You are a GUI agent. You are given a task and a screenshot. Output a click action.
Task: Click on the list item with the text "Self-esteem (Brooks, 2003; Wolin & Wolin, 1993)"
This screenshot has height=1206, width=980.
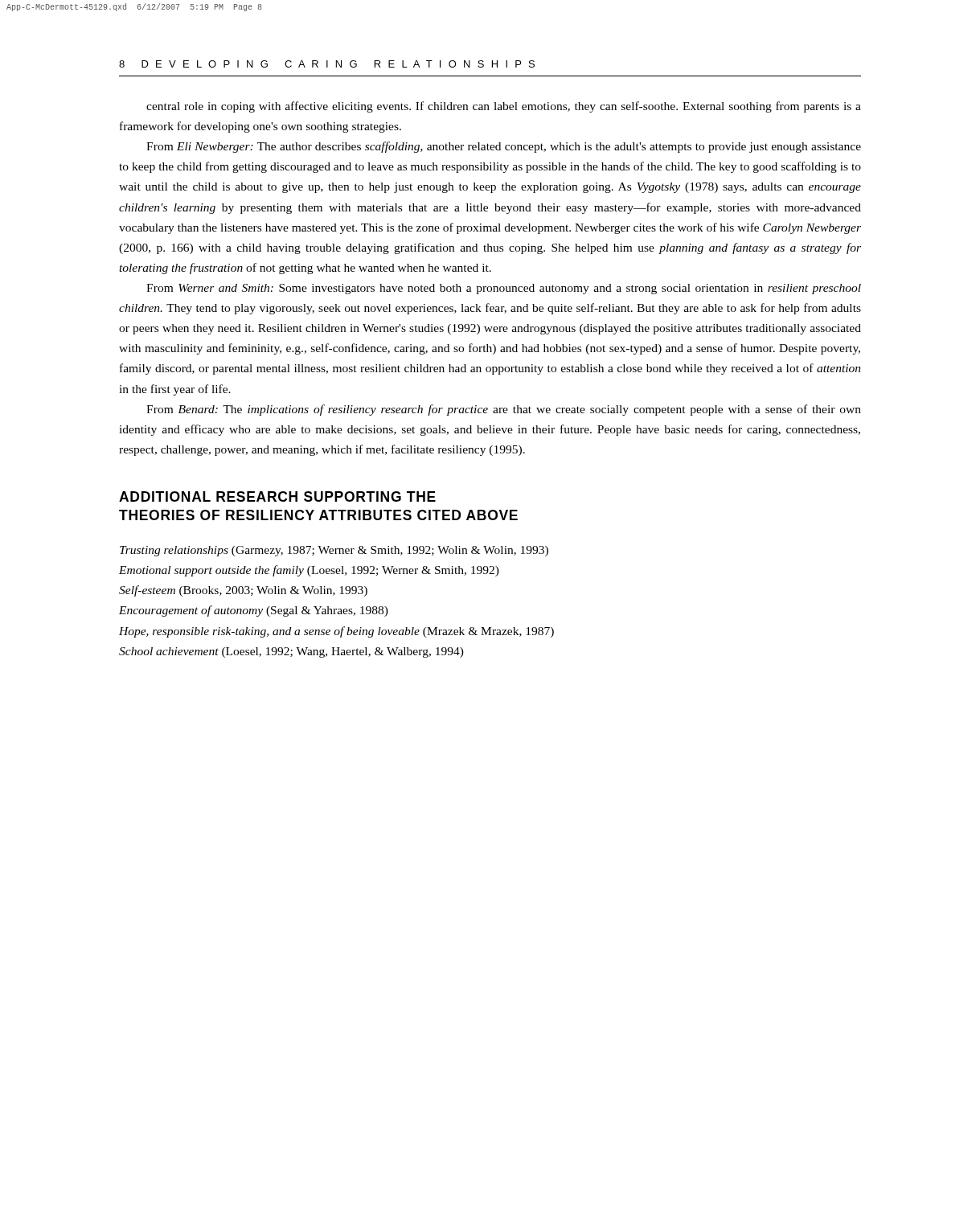point(243,590)
